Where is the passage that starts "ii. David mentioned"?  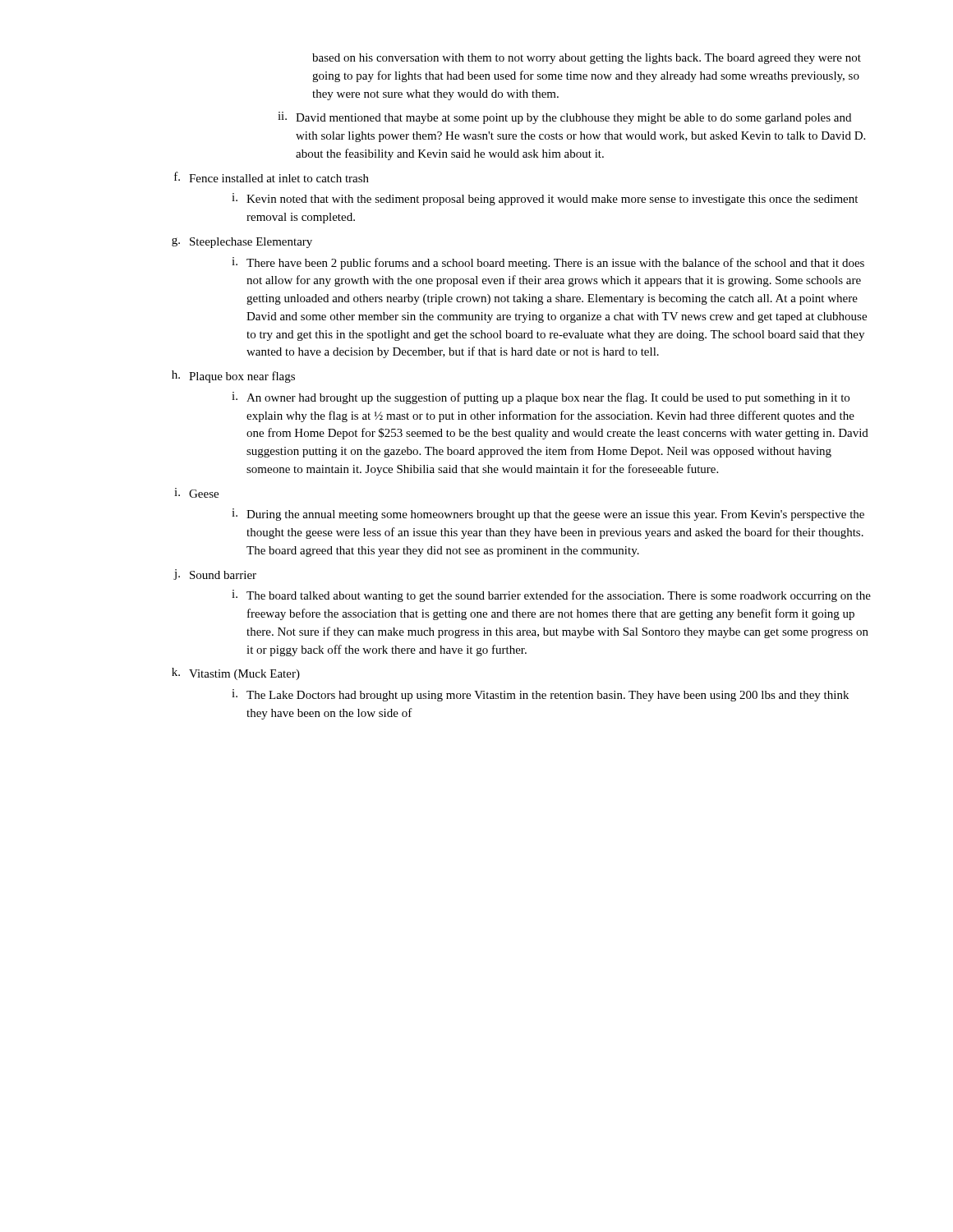[x=559, y=136]
